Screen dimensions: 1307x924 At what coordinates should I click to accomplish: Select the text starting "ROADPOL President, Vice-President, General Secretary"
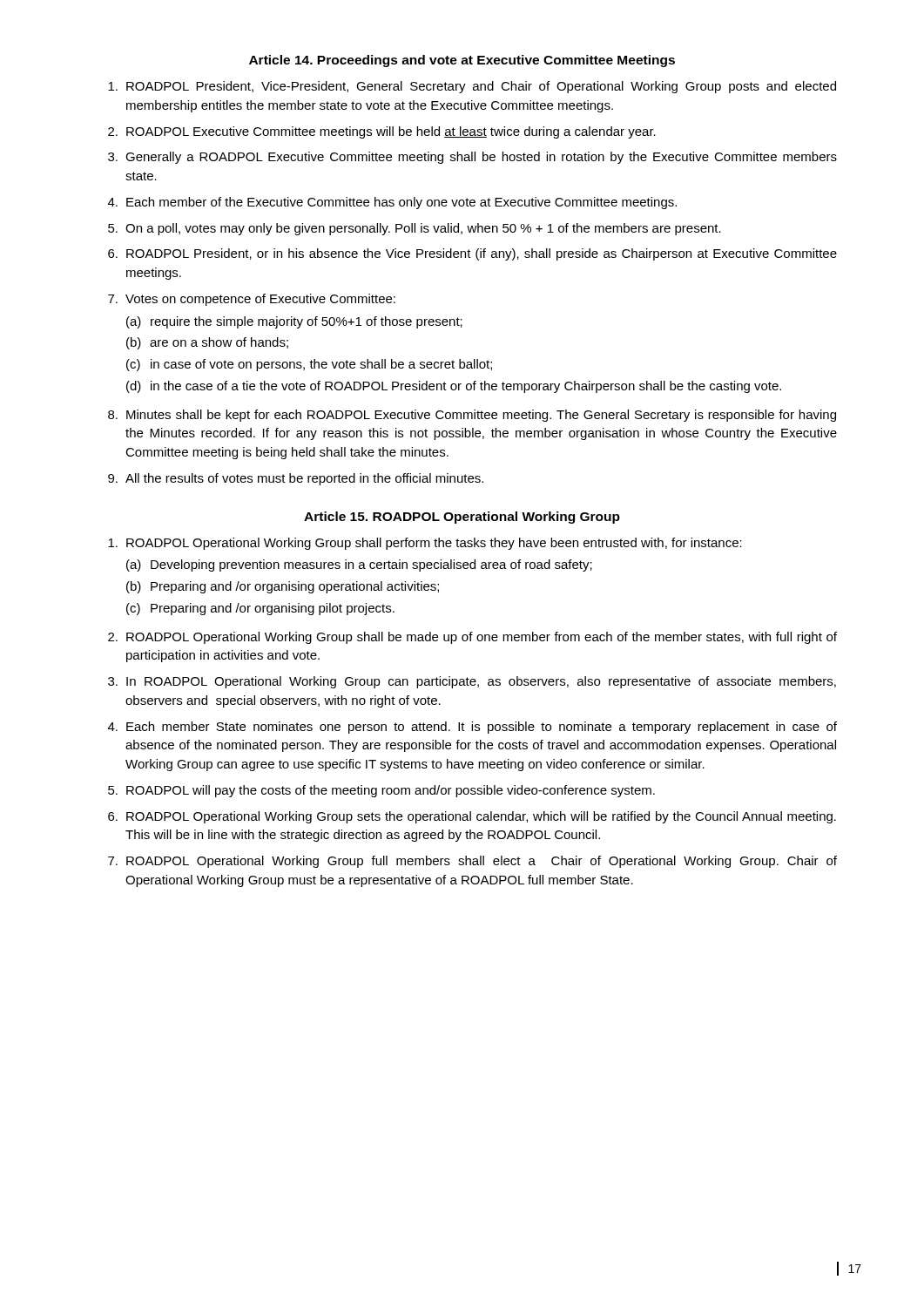point(462,96)
